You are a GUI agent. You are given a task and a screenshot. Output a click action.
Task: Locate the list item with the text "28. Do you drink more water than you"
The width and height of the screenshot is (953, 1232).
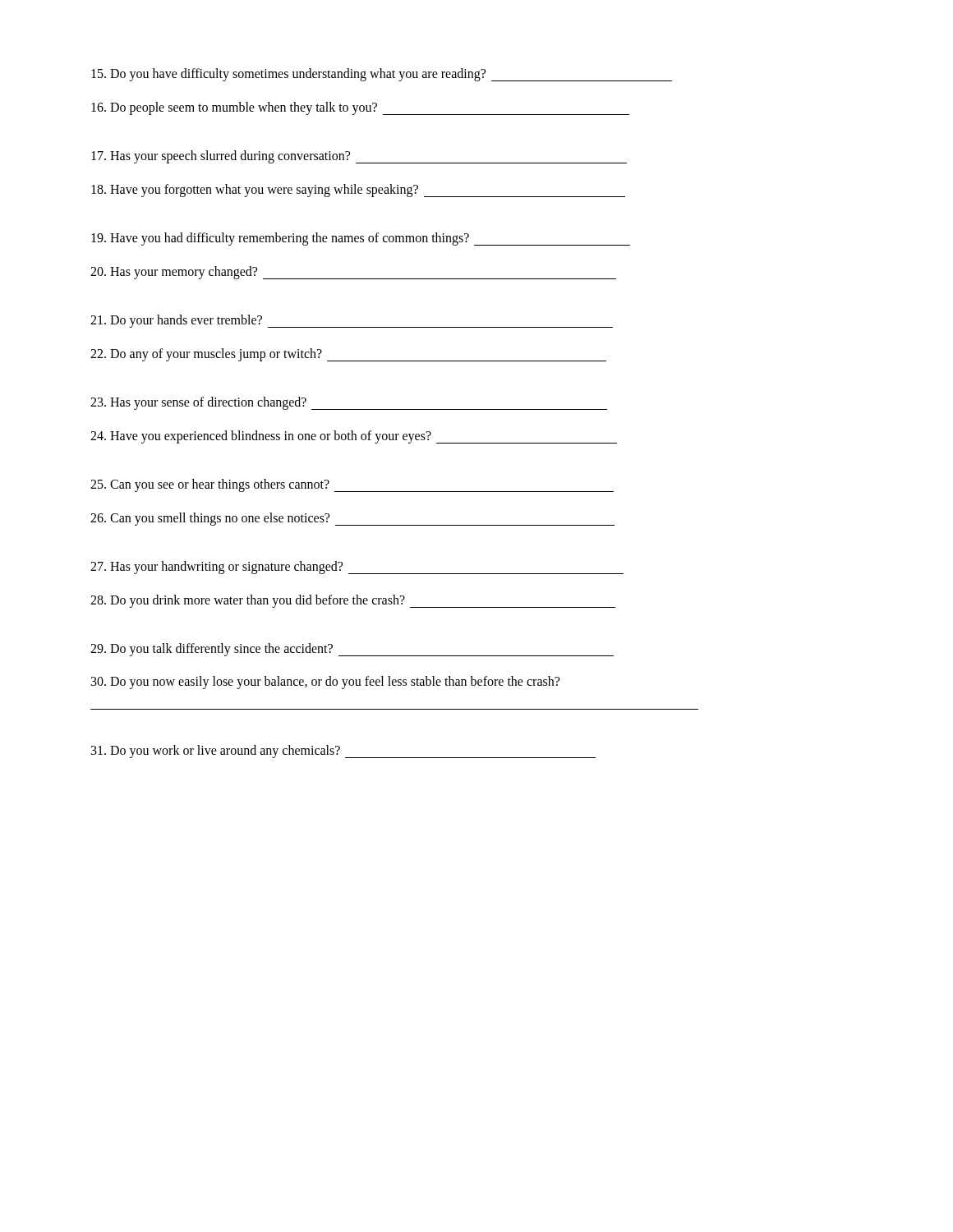pos(353,600)
